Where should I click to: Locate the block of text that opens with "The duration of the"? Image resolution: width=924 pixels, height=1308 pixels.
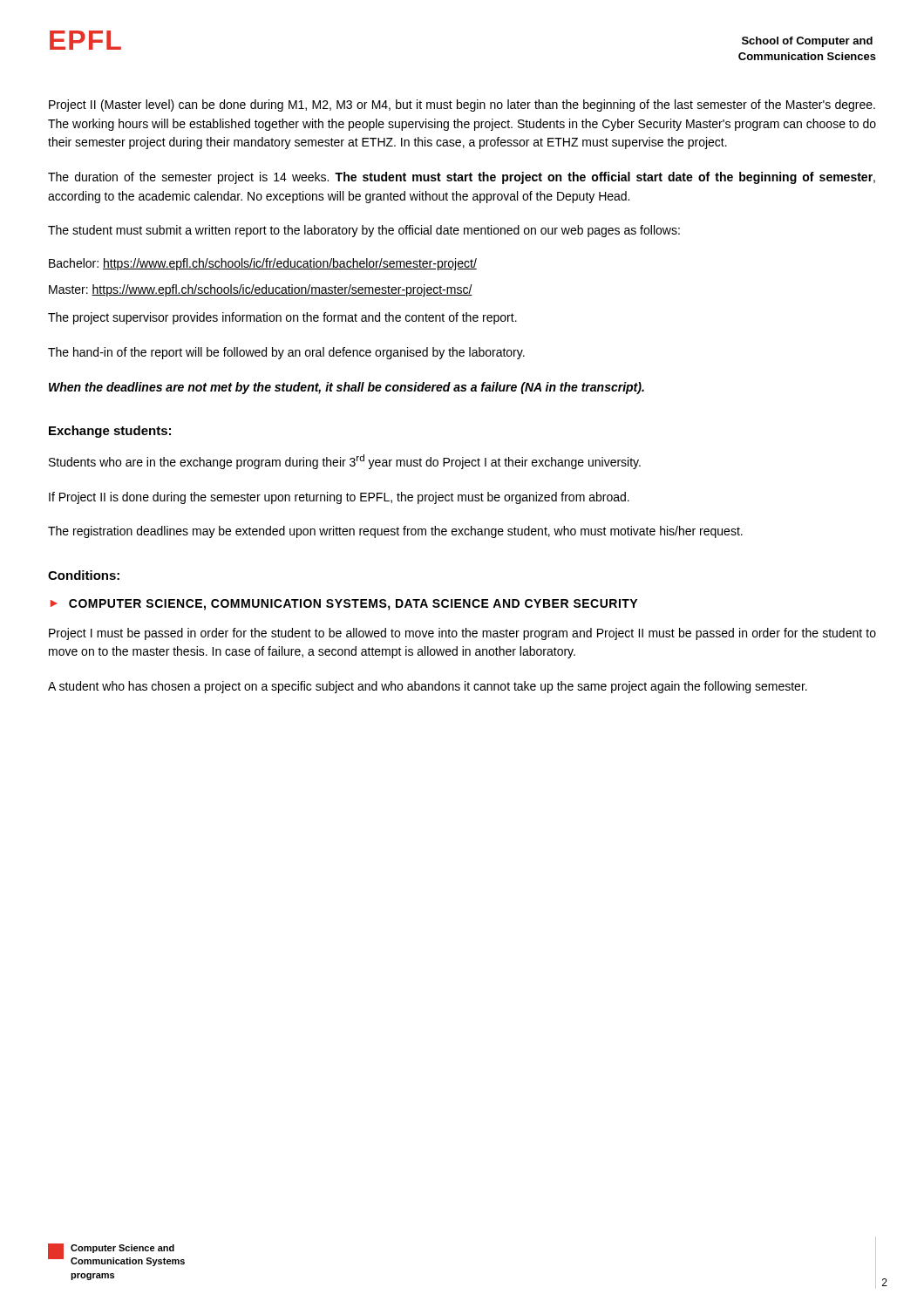[x=462, y=187]
